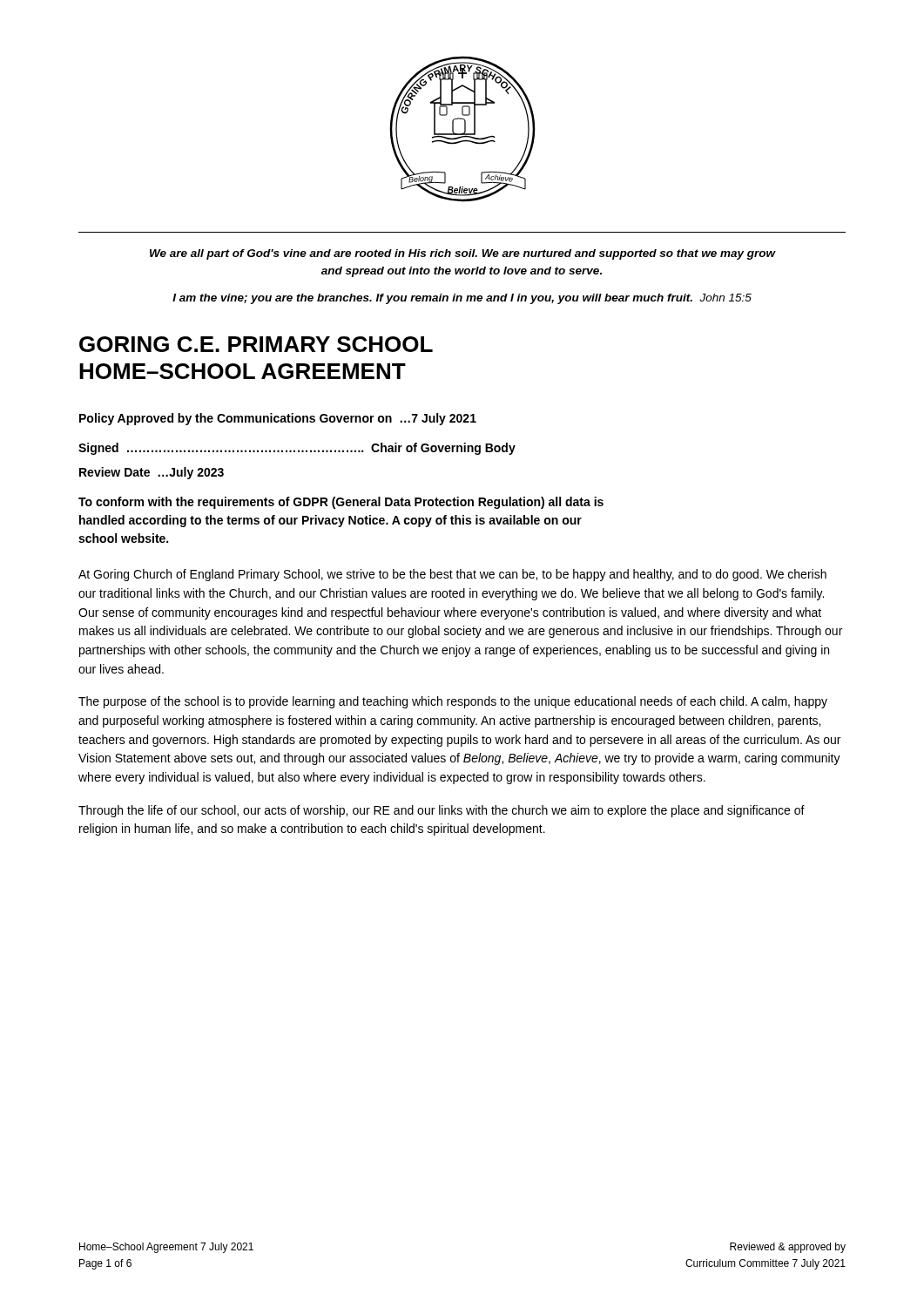Find the title on this page that starts "GORING C.E. PRIMARY SCHOOLHOME–SCHOOL"
Image resolution: width=924 pixels, height=1307 pixels.
pyautogui.click(x=256, y=358)
